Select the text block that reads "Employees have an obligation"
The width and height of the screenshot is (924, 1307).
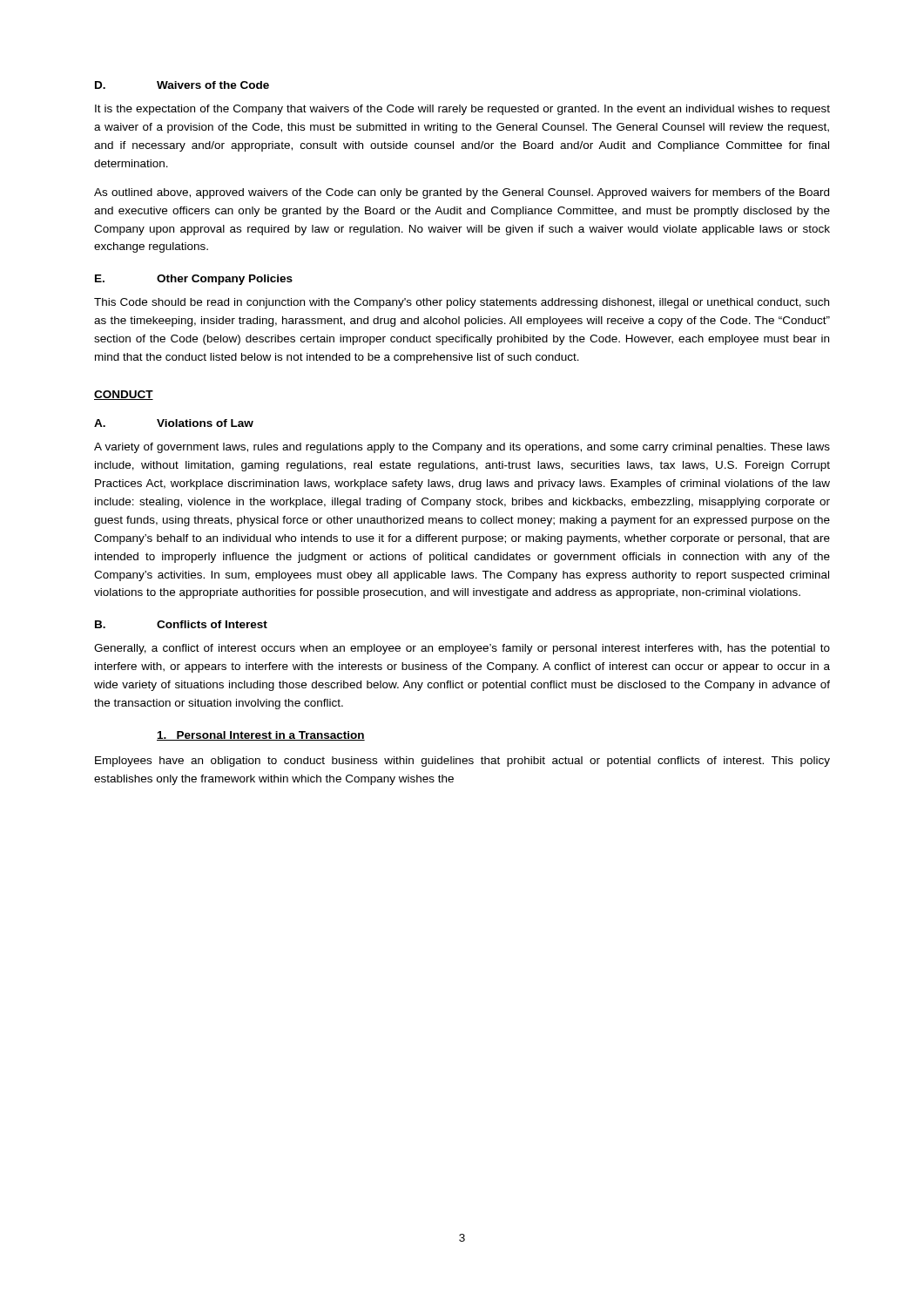462,769
